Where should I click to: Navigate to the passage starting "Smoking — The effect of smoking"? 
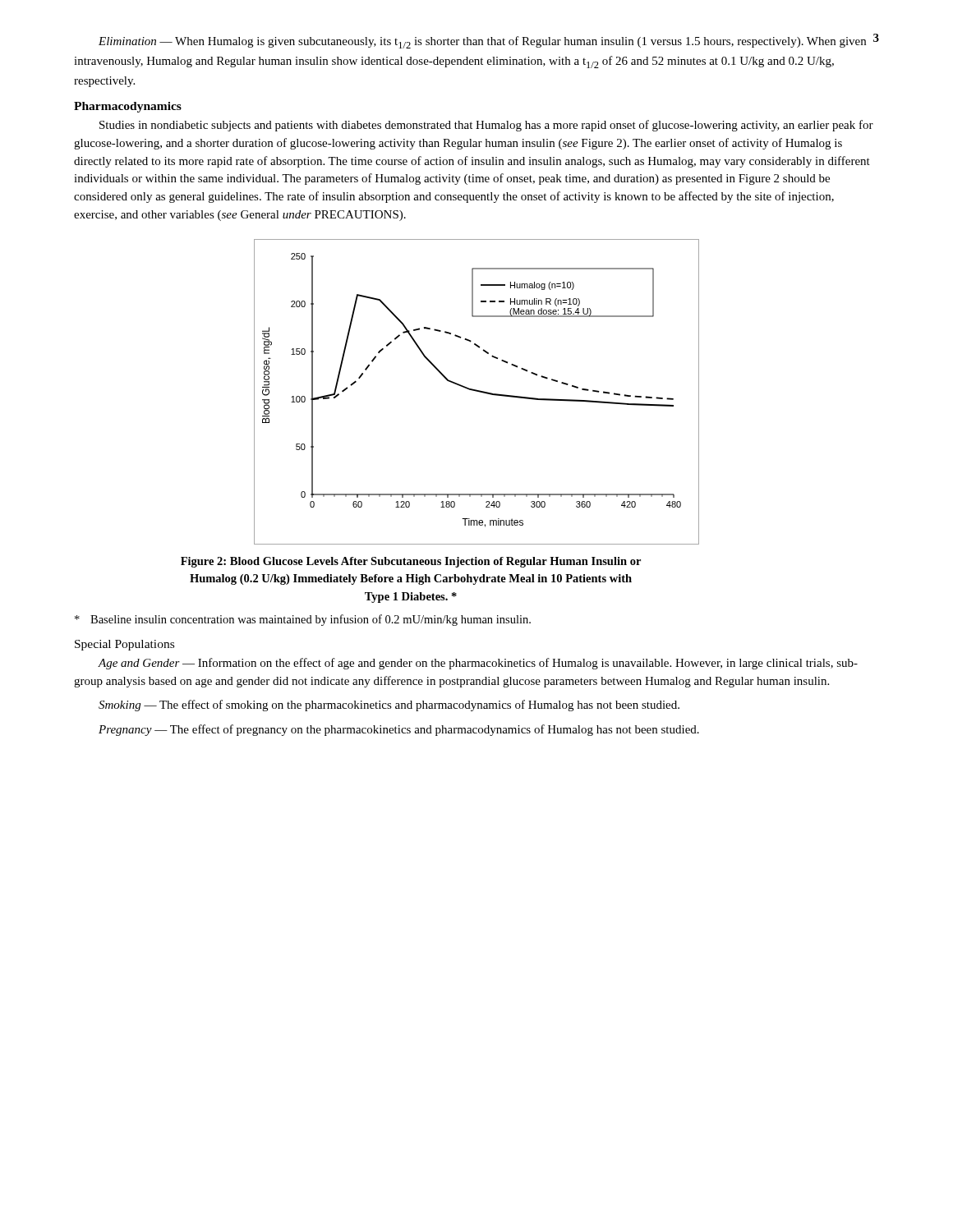(x=476, y=706)
